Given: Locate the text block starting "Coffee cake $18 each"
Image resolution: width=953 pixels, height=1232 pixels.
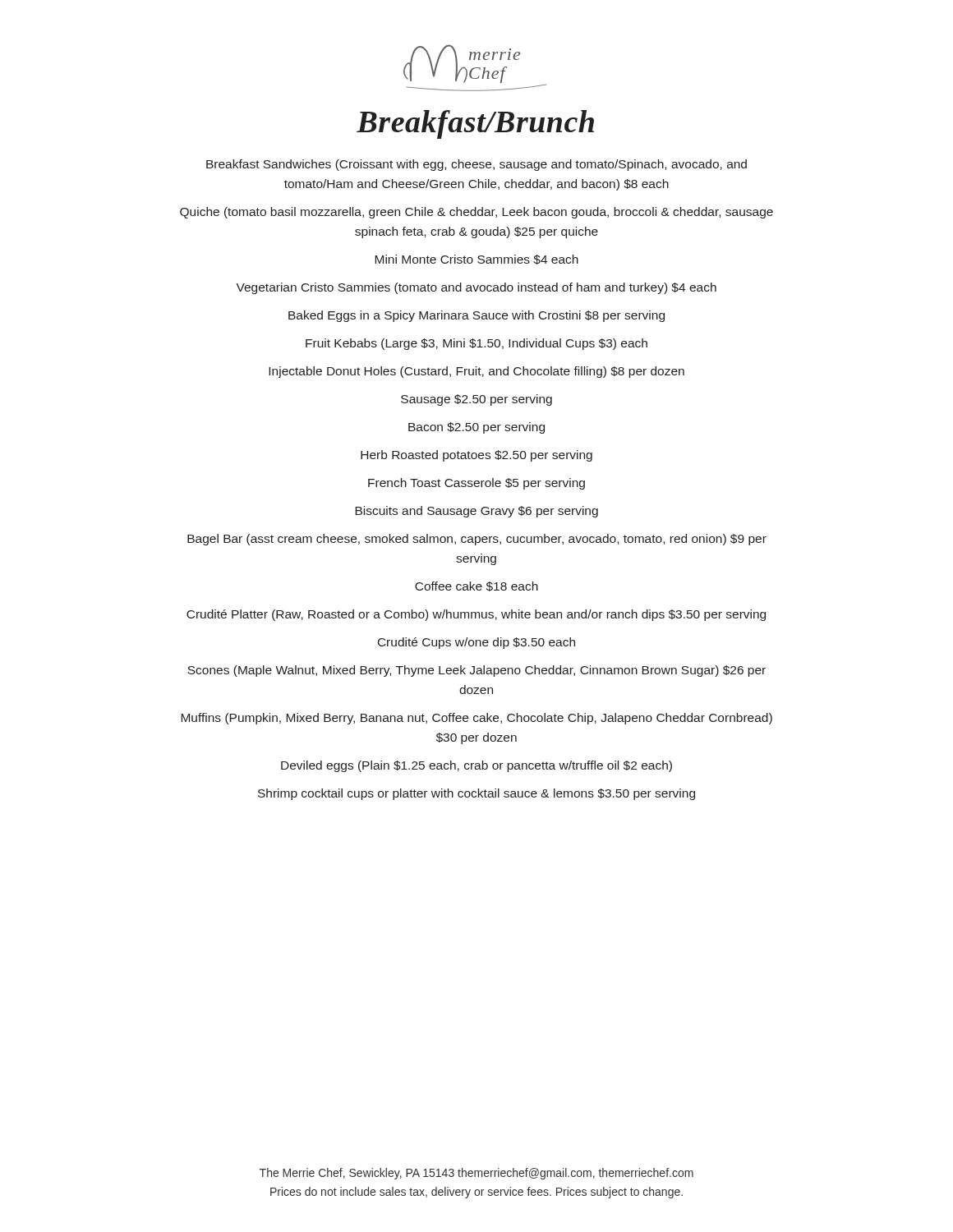Looking at the screenshot, I should pos(476,586).
